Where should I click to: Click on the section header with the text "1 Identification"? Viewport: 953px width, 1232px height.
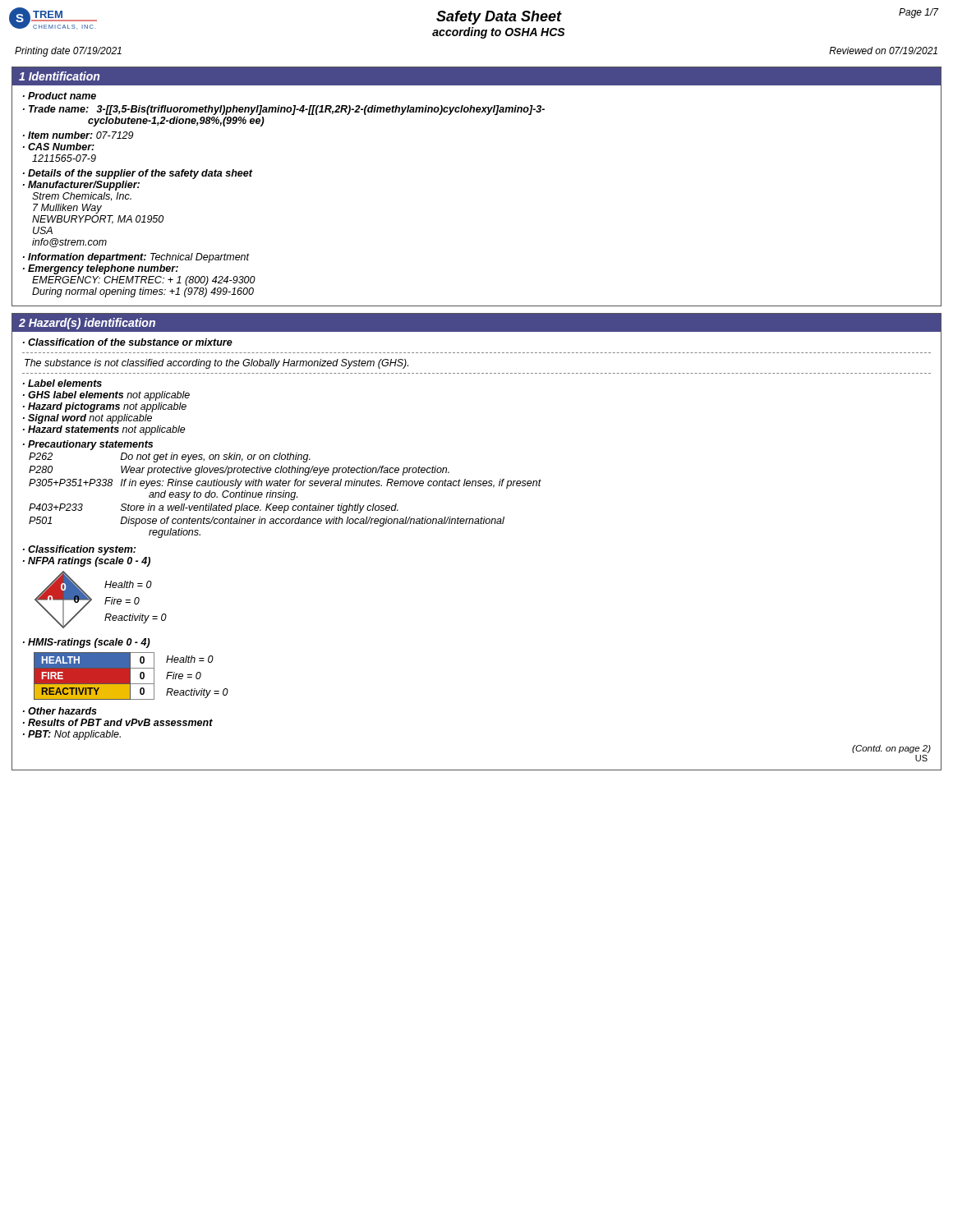coord(59,76)
